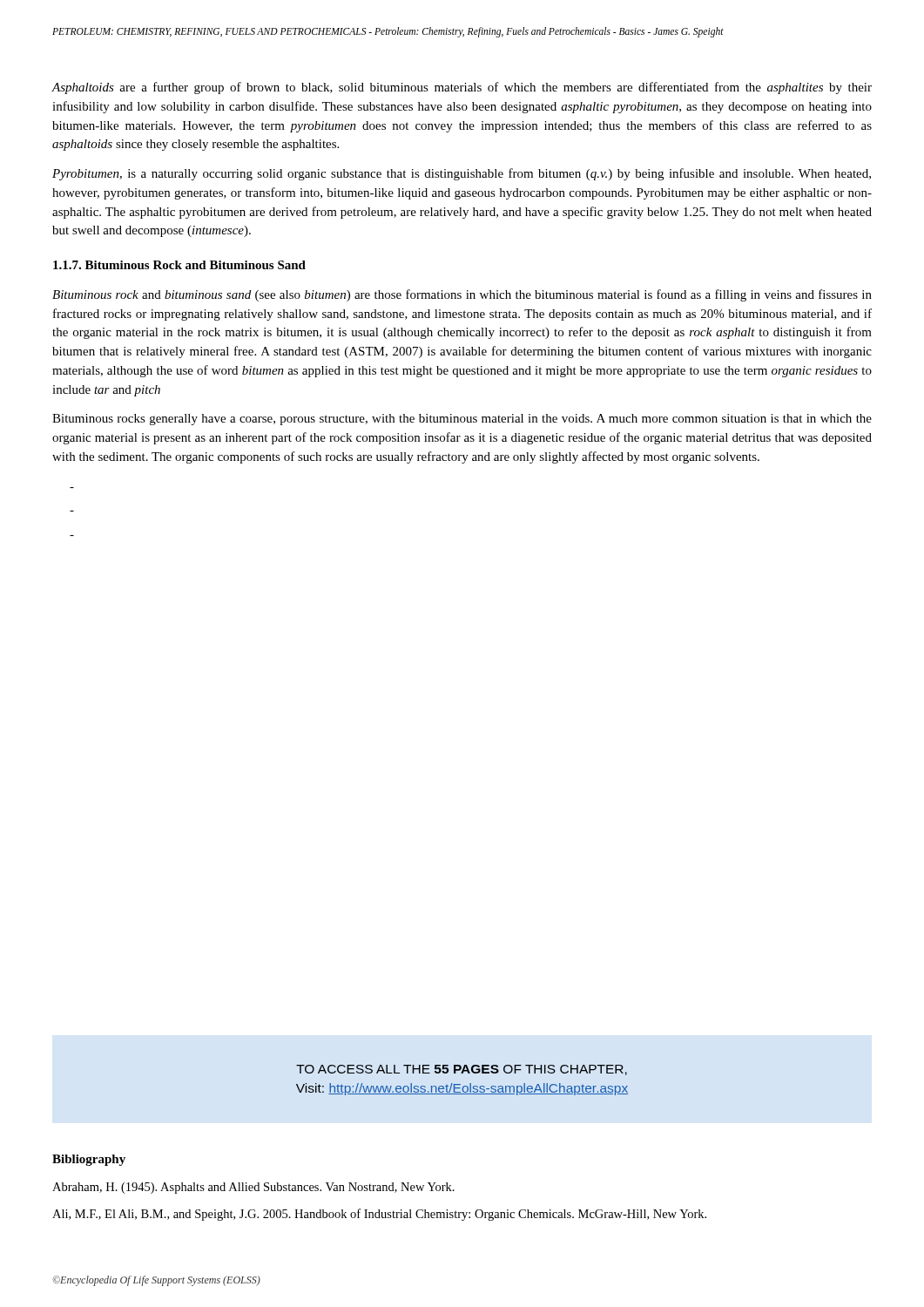Find the text block containing "Ali, M.F., El Ali, B.M., and"
924x1307 pixels.
(x=380, y=1214)
